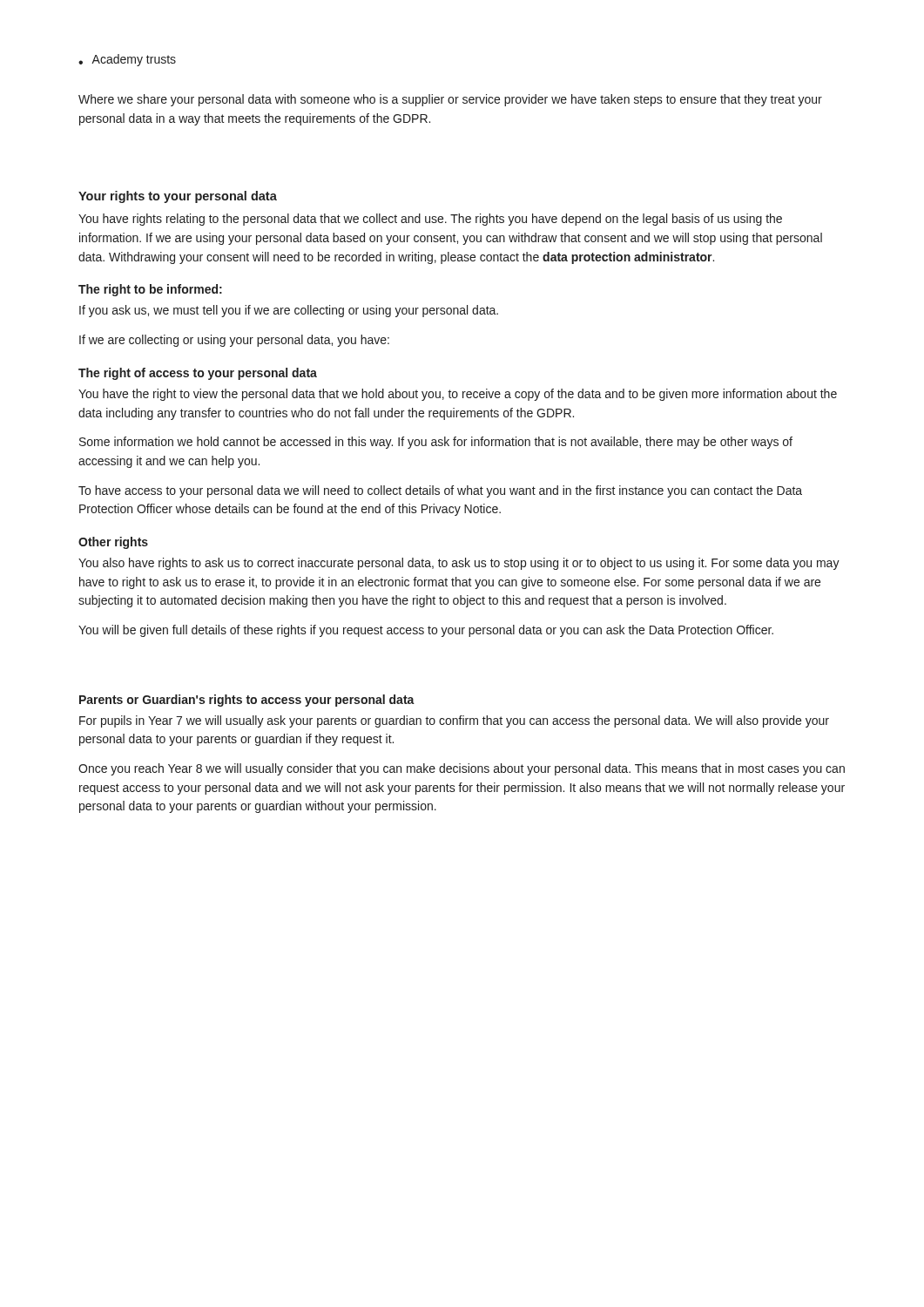This screenshot has width=924, height=1307.
Task: Locate the text block starting "Your rights to your personal data"
Action: coord(178,196)
